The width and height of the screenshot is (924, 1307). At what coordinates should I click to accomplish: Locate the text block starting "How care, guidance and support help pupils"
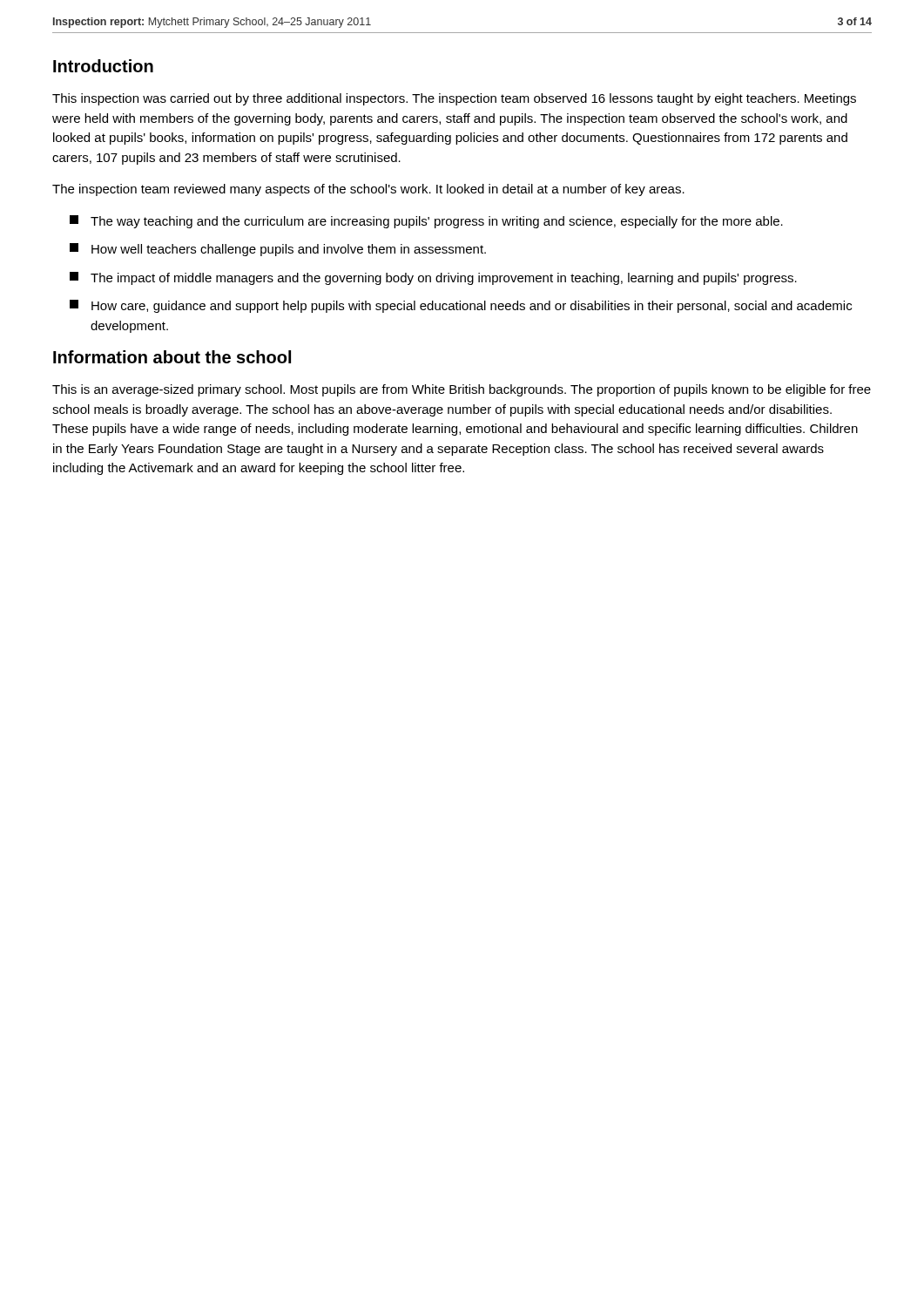(471, 316)
